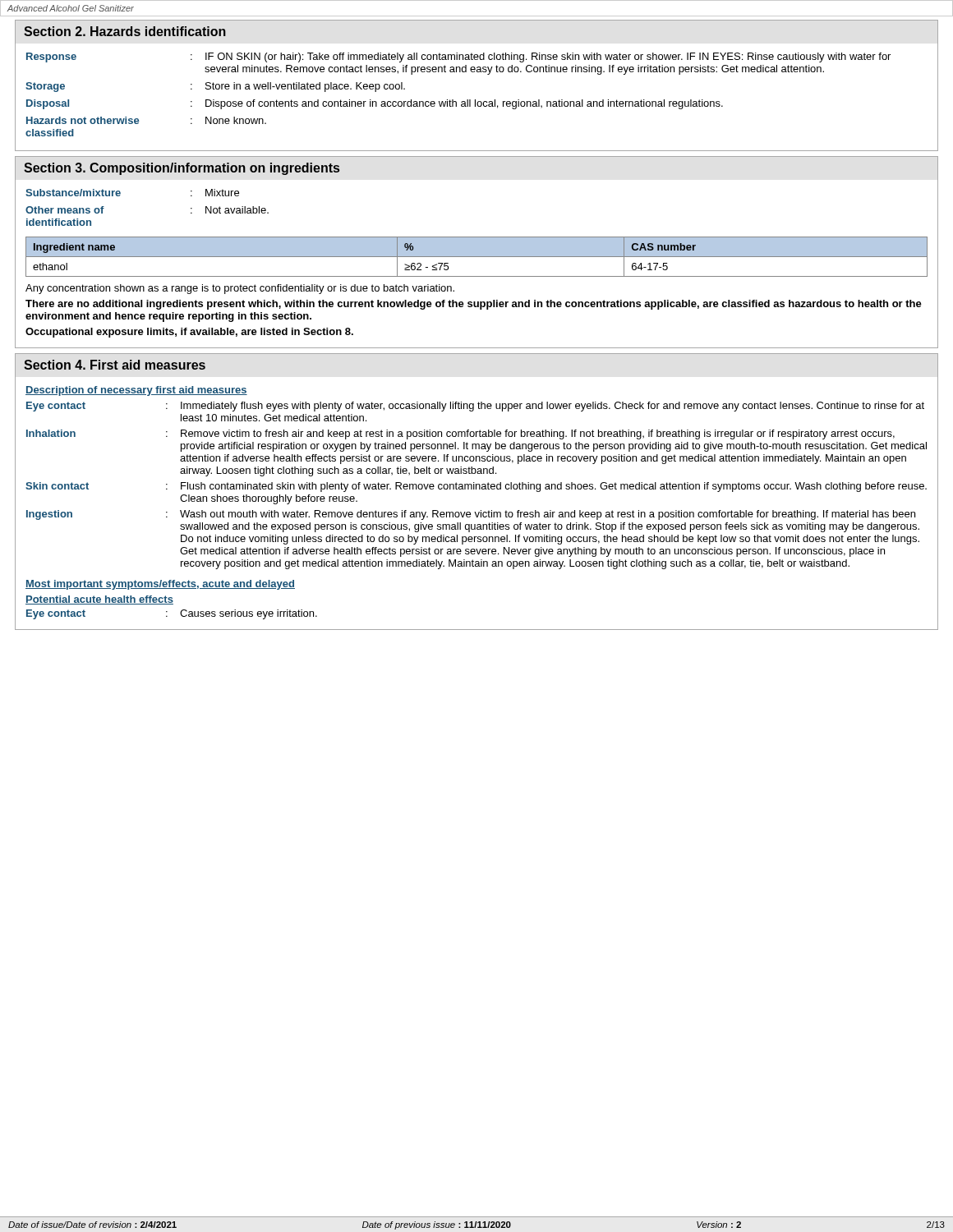Point to the passage starting "Most important symptoms/effects,"
953x1232 pixels.
[160, 584]
